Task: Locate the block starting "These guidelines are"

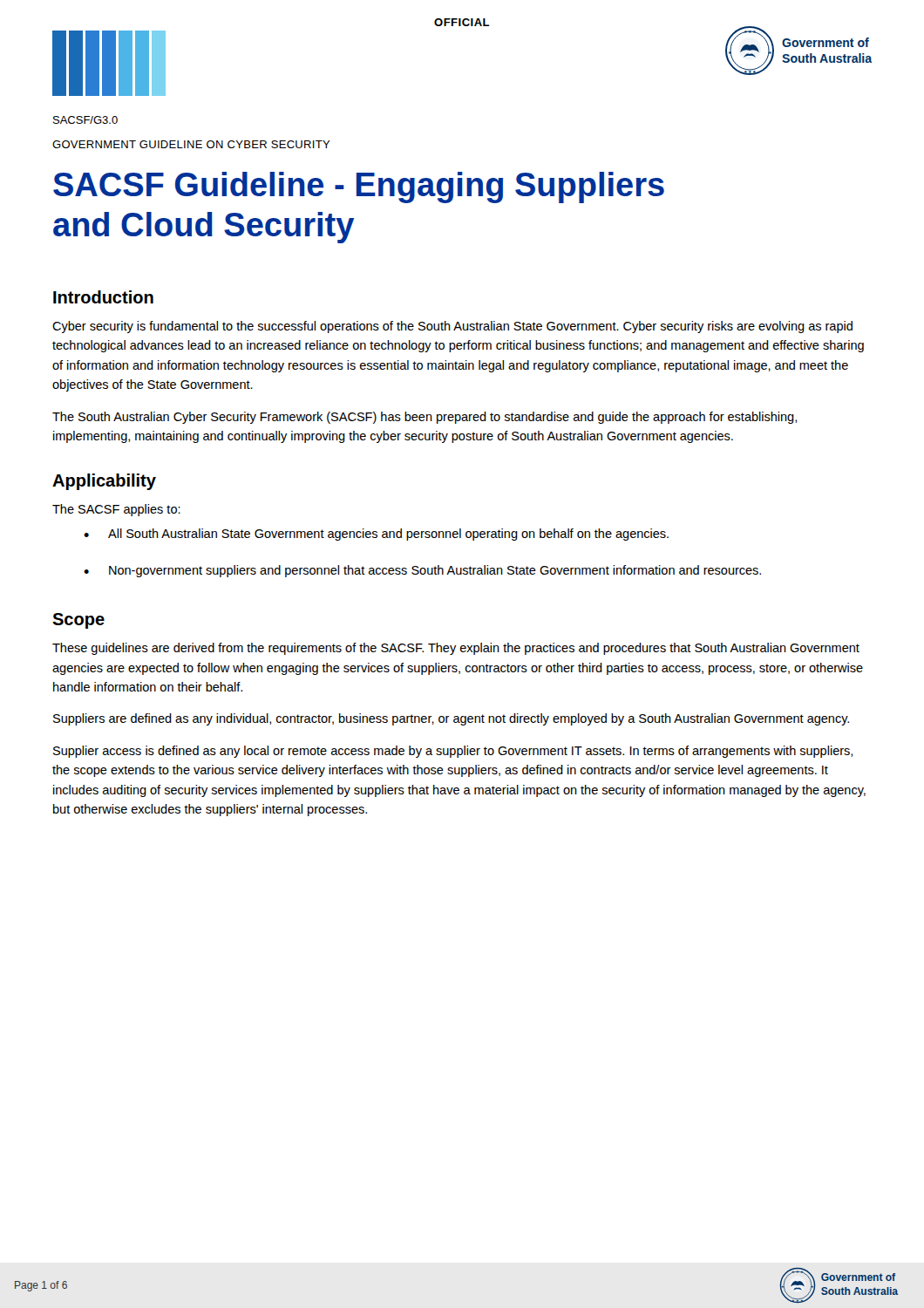Action: tap(458, 668)
